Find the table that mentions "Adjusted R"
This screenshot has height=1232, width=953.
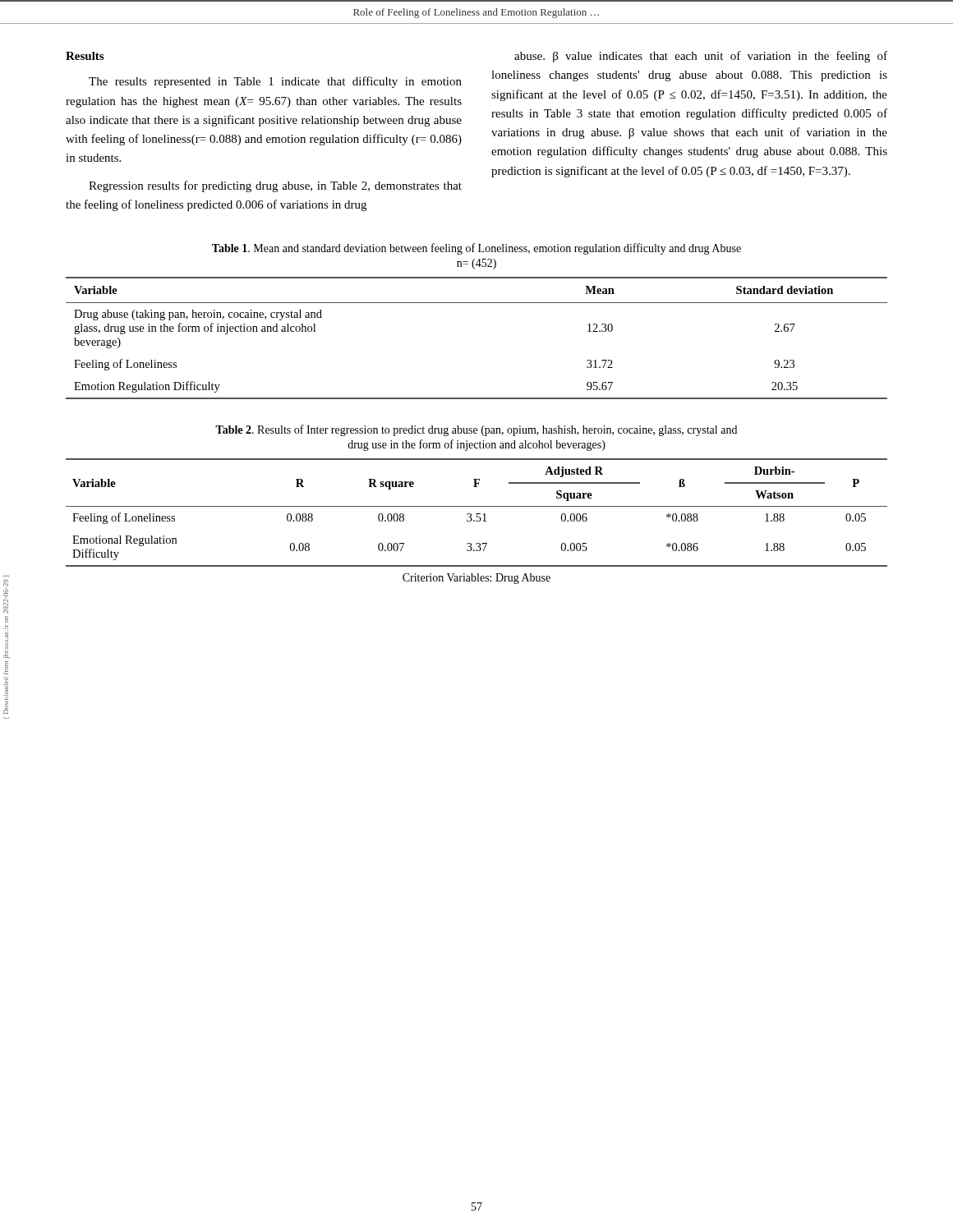[476, 513]
